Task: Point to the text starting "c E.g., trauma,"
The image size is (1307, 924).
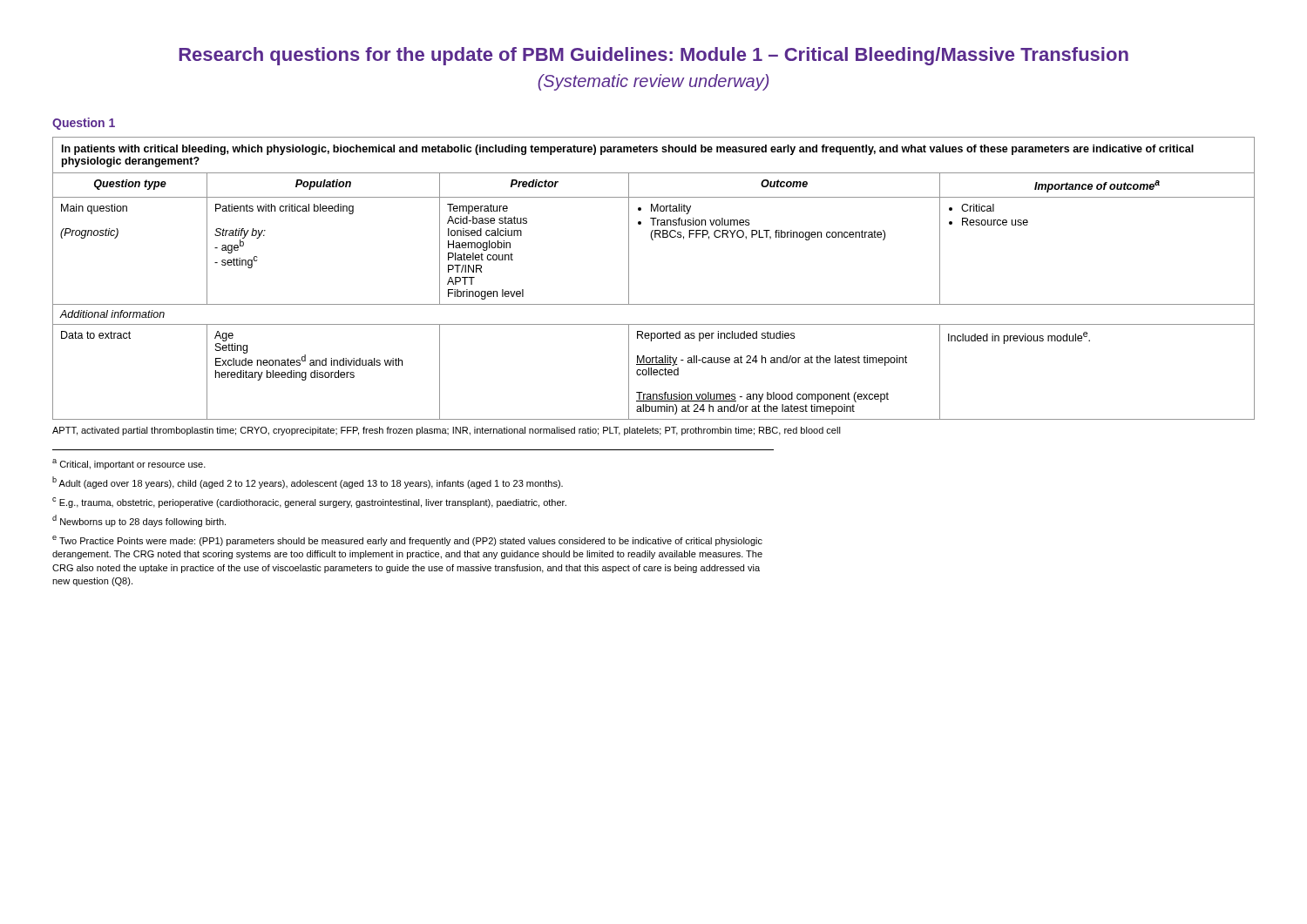Action: click(310, 501)
